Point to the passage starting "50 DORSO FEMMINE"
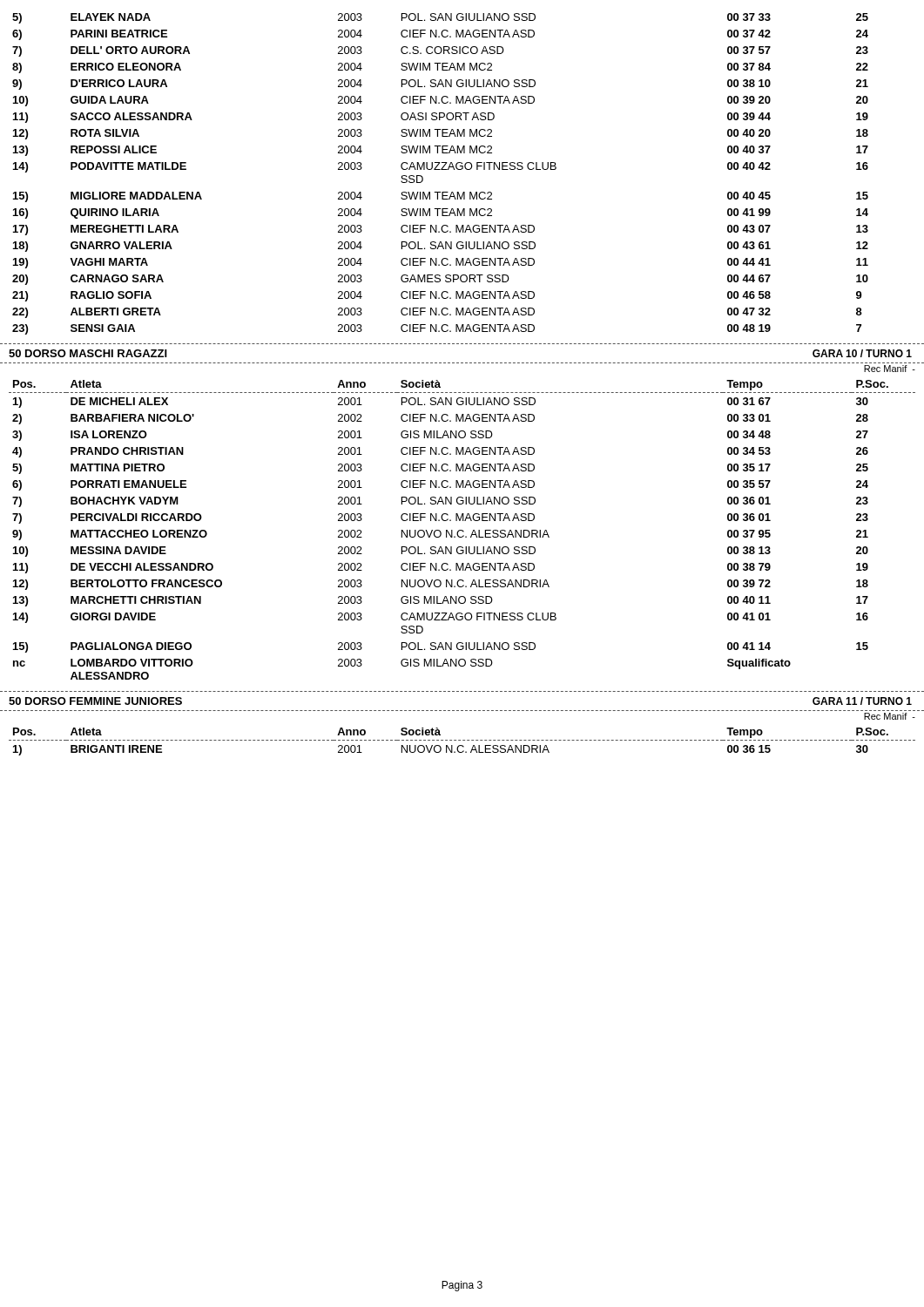This screenshot has width=924, height=1307. coord(95,701)
